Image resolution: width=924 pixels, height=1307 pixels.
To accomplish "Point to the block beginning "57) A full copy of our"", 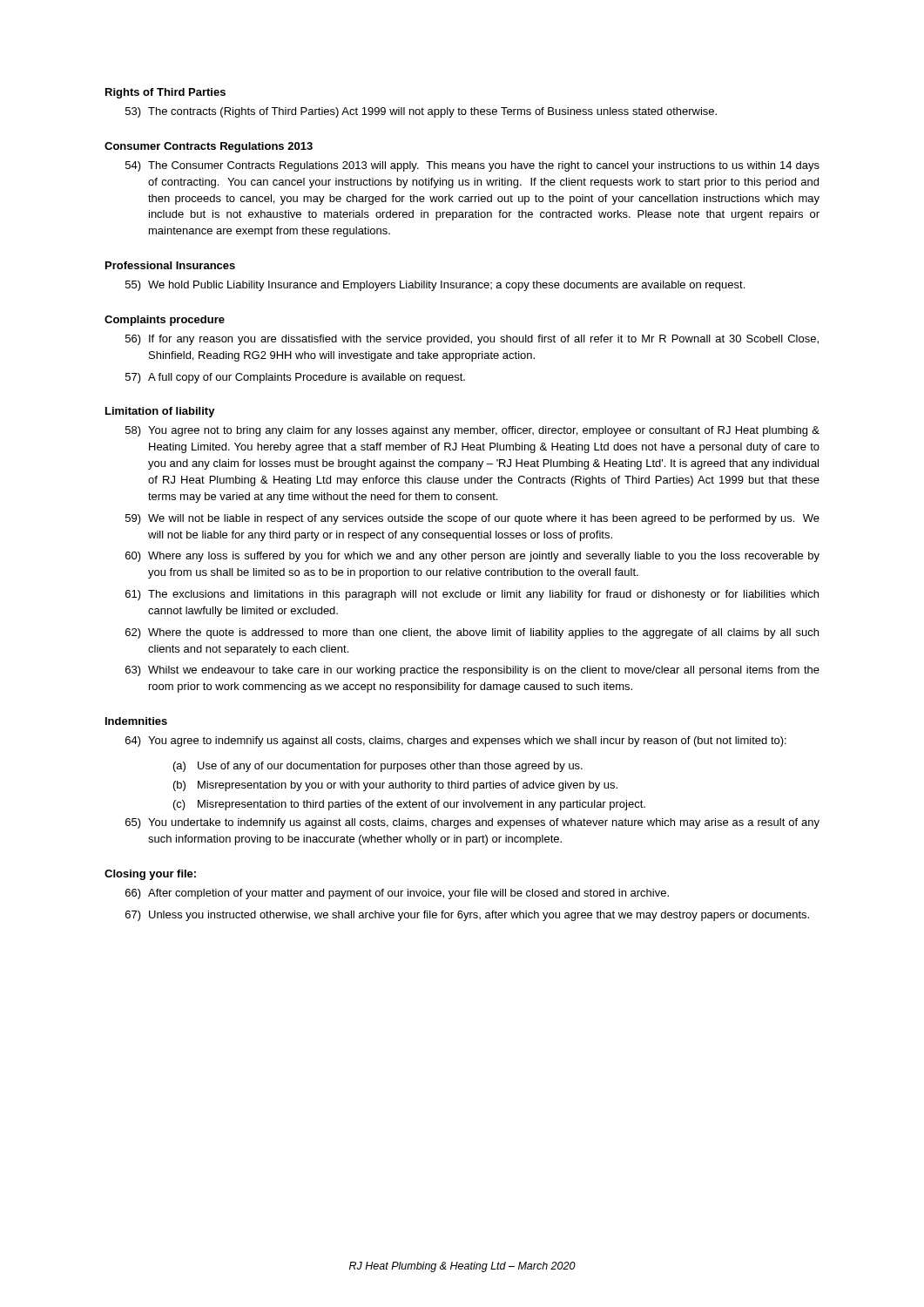I will (x=462, y=377).
